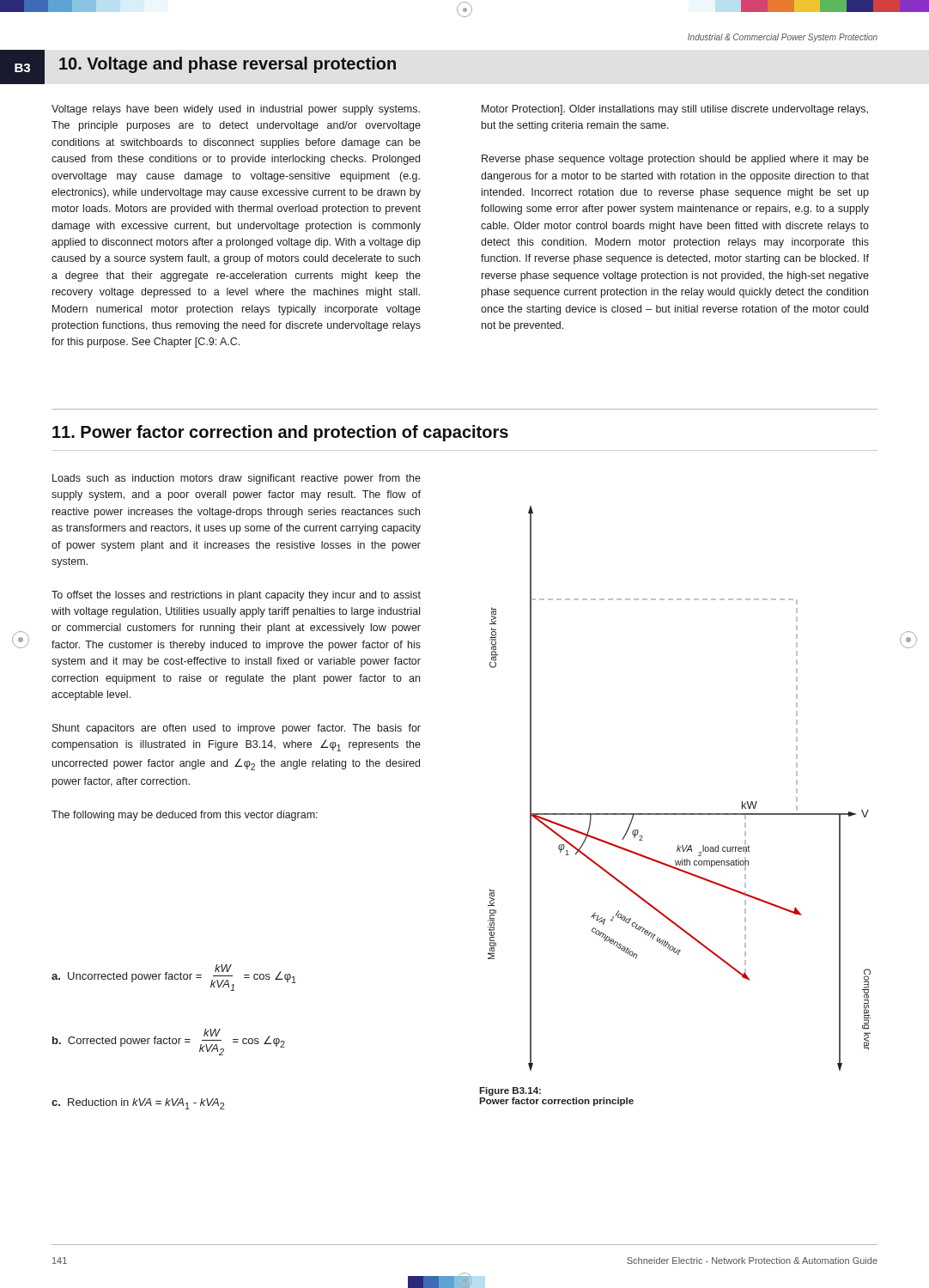Find the section header that reads "10. Voltage and phase reversal protection"
The image size is (929, 1288).
pyautogui.click(x=228, y=64)
